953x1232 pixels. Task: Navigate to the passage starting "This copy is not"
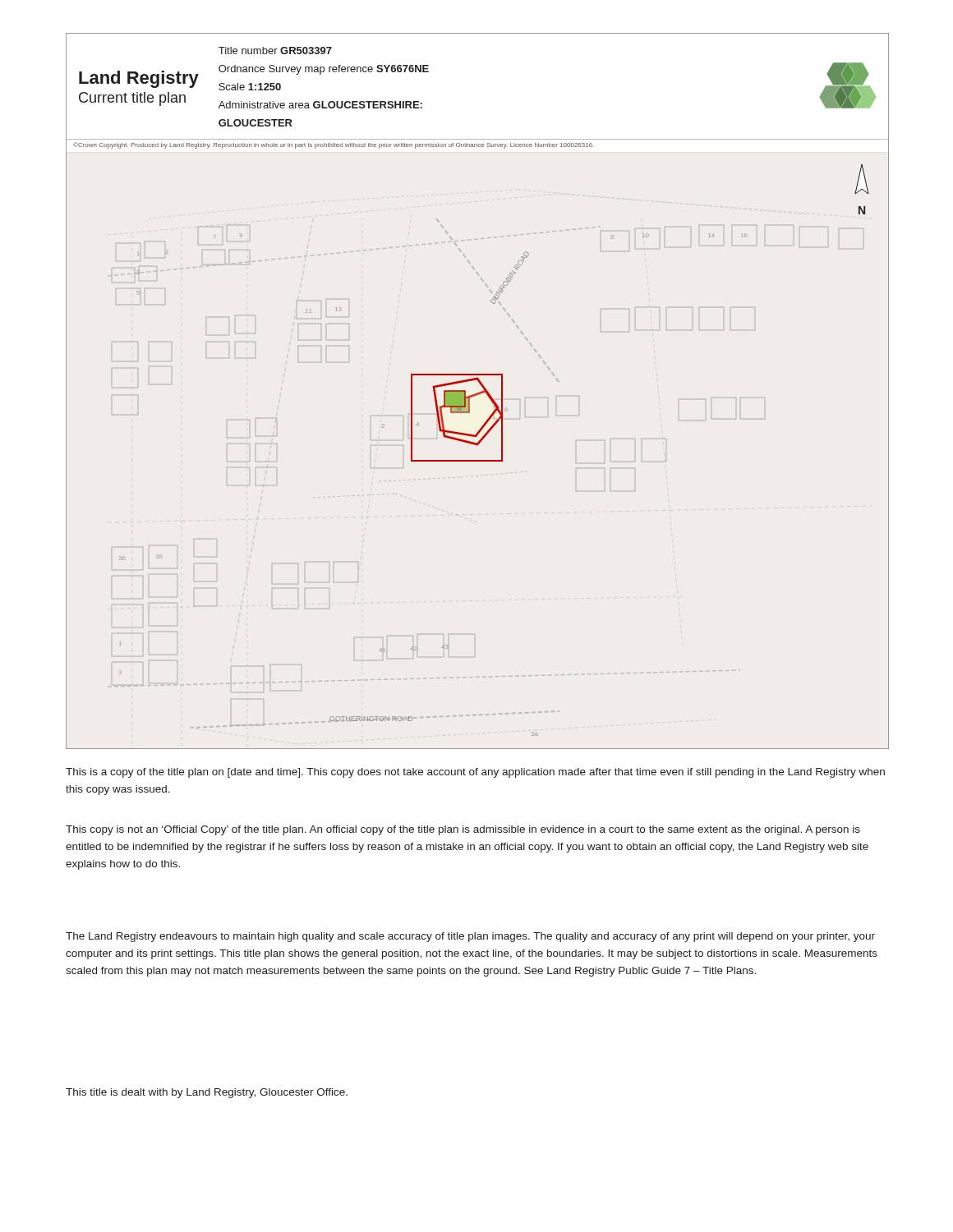tap(476, 847)
